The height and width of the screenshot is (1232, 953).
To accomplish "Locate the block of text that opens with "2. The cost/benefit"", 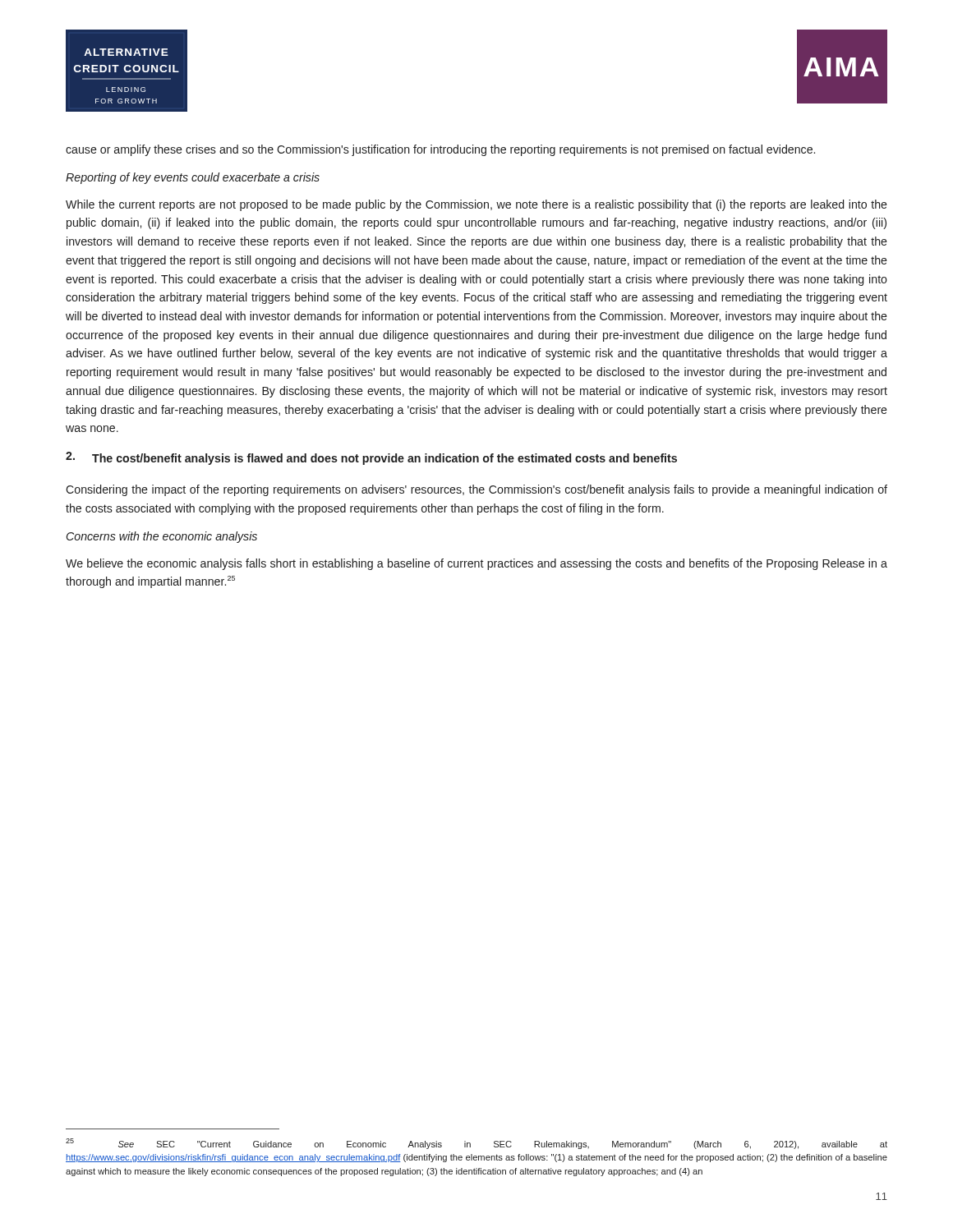I will (372, 458).
